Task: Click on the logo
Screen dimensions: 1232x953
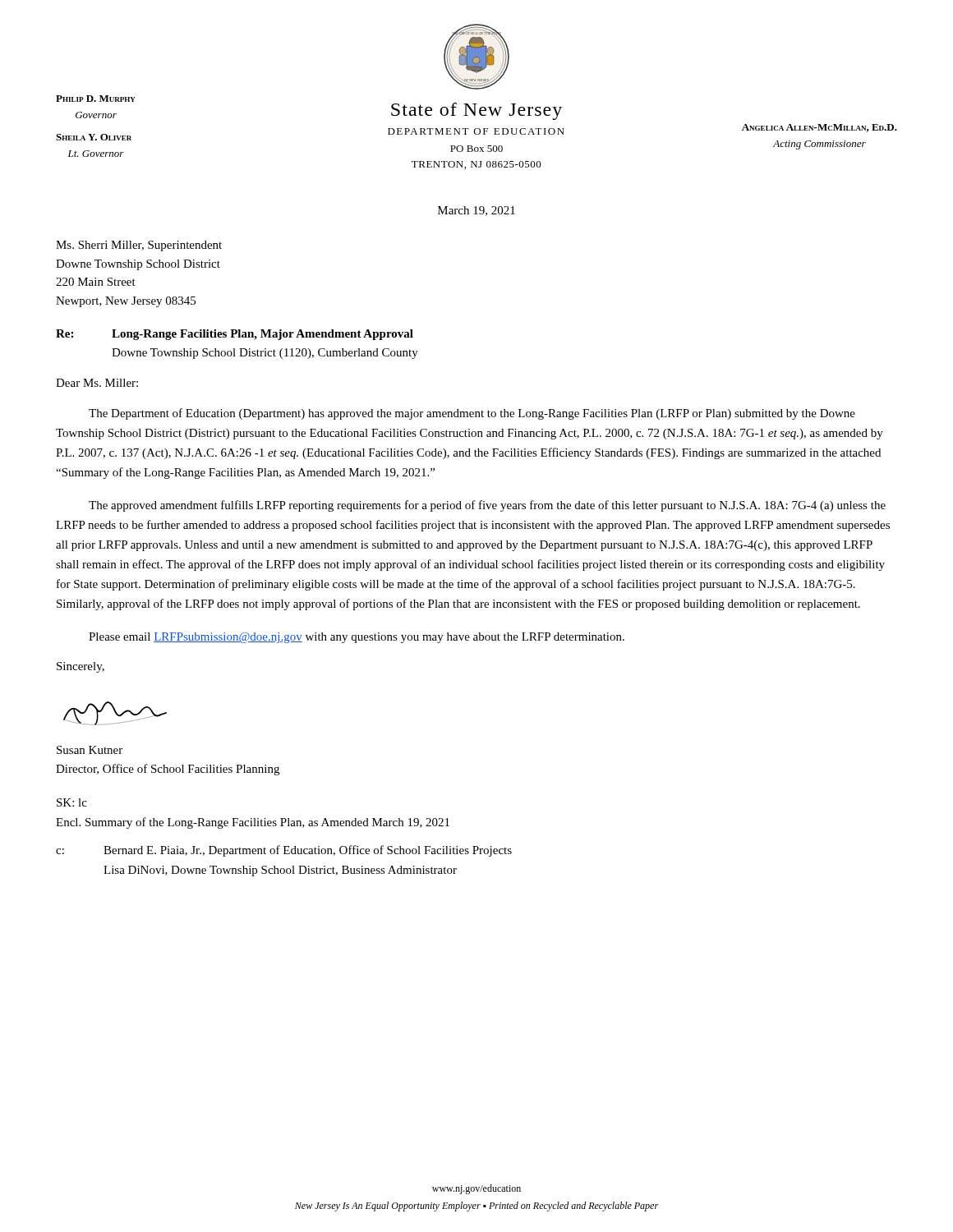Action: 476,58
